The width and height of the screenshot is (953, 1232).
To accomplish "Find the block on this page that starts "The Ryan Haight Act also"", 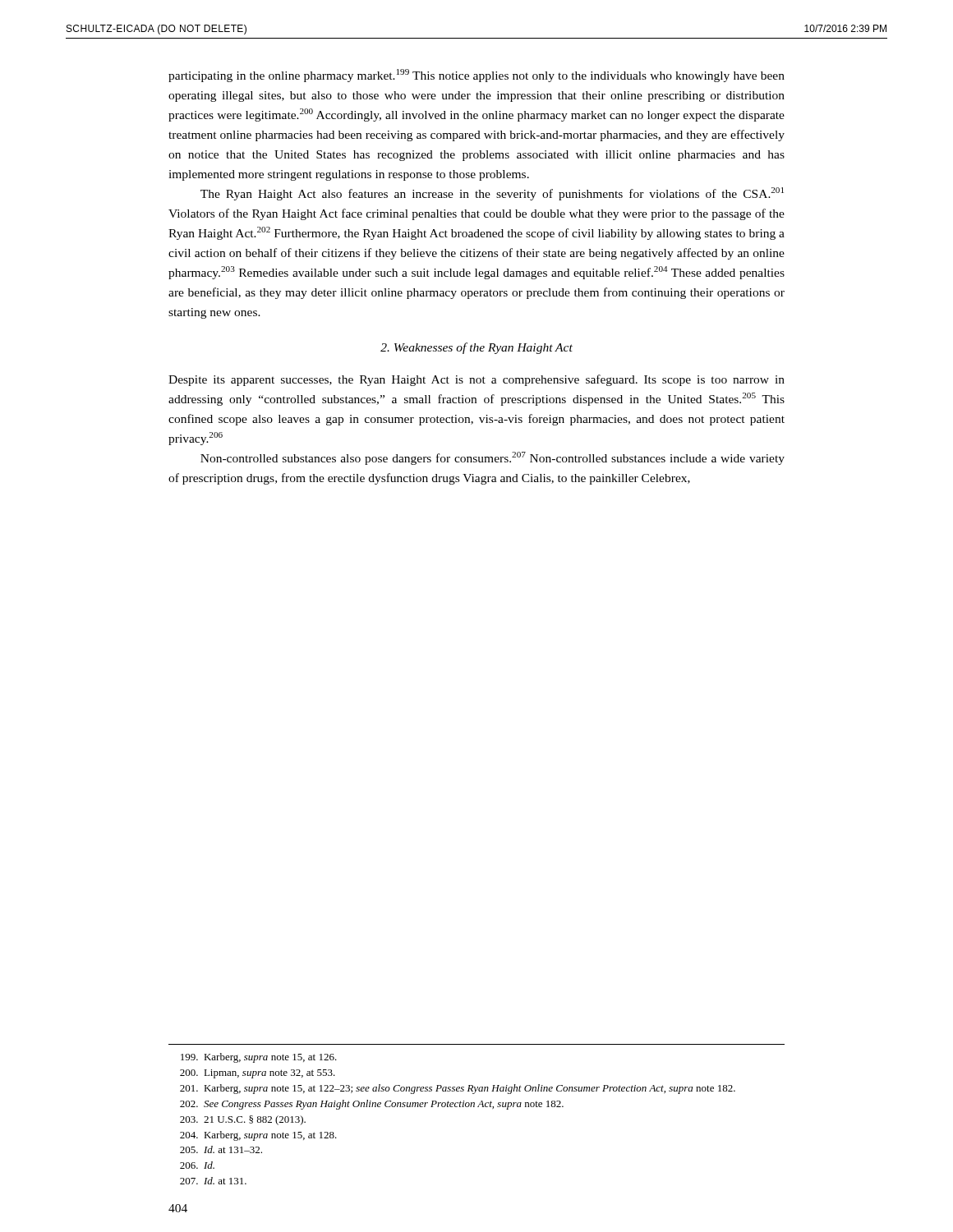I will [x=476, y=252].
